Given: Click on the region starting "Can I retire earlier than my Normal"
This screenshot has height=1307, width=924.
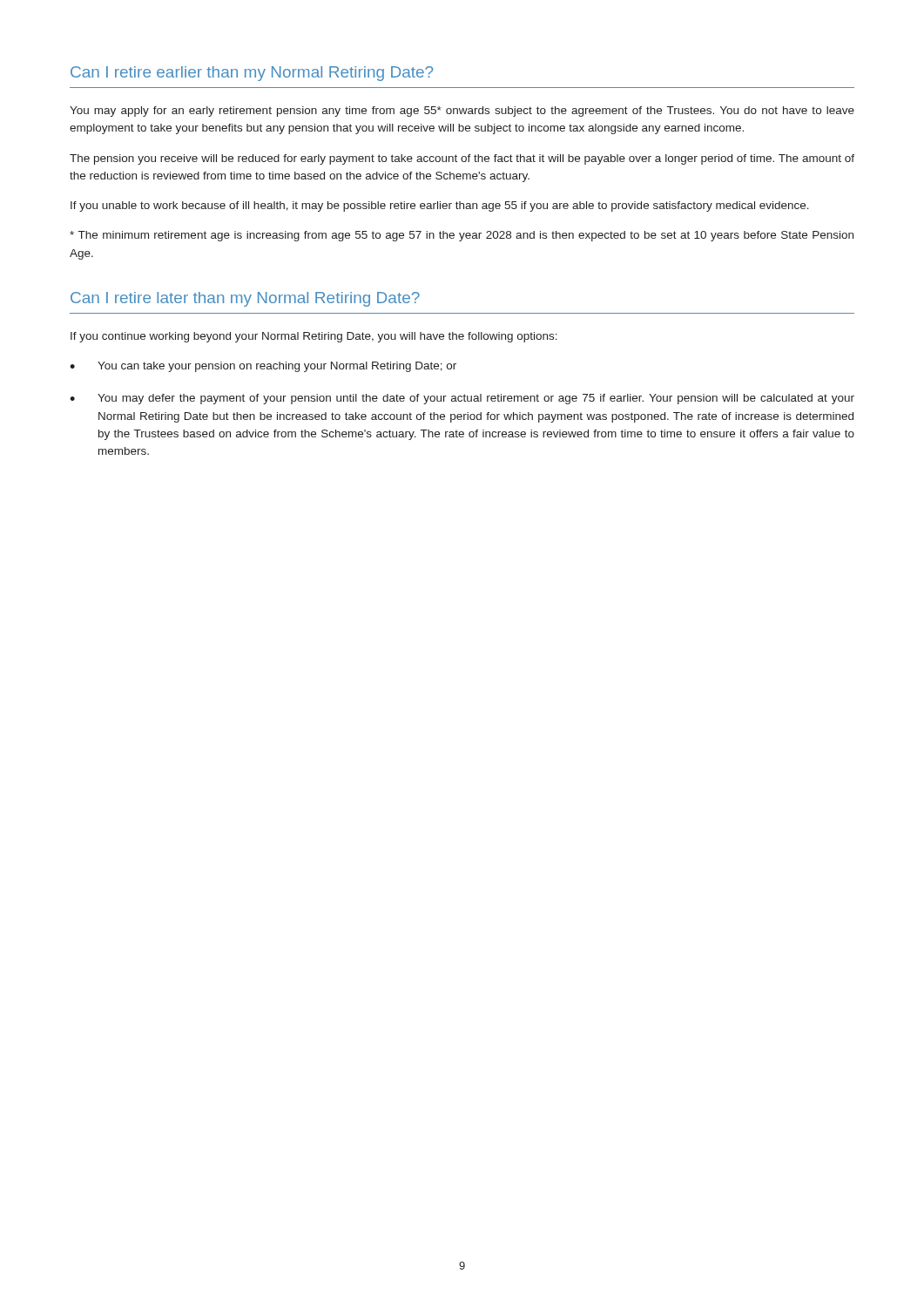Looking at the screenshot, I should [x=252, y=74].
